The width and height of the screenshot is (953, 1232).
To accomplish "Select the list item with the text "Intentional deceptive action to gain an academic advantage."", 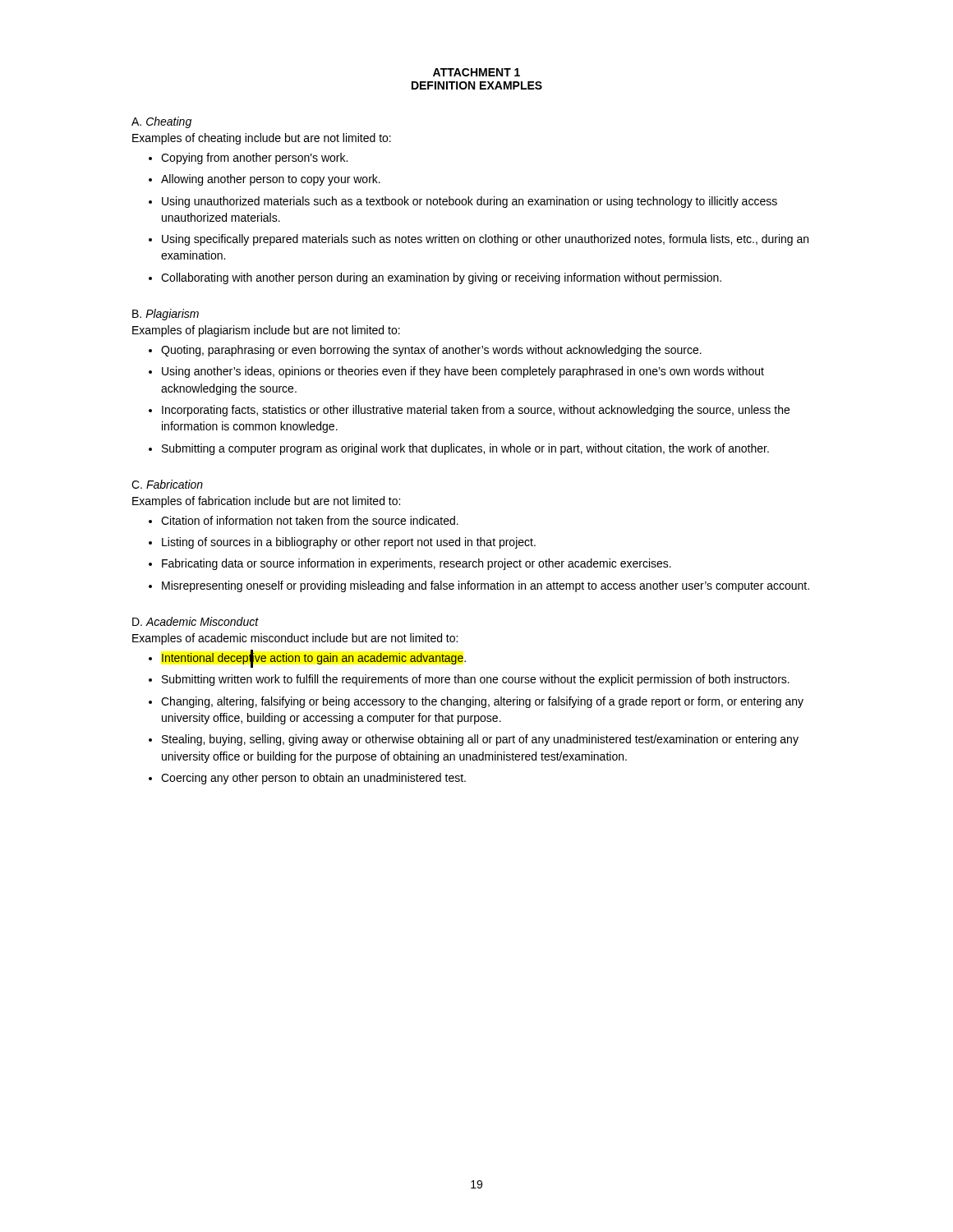I will (x=314, y=658).
